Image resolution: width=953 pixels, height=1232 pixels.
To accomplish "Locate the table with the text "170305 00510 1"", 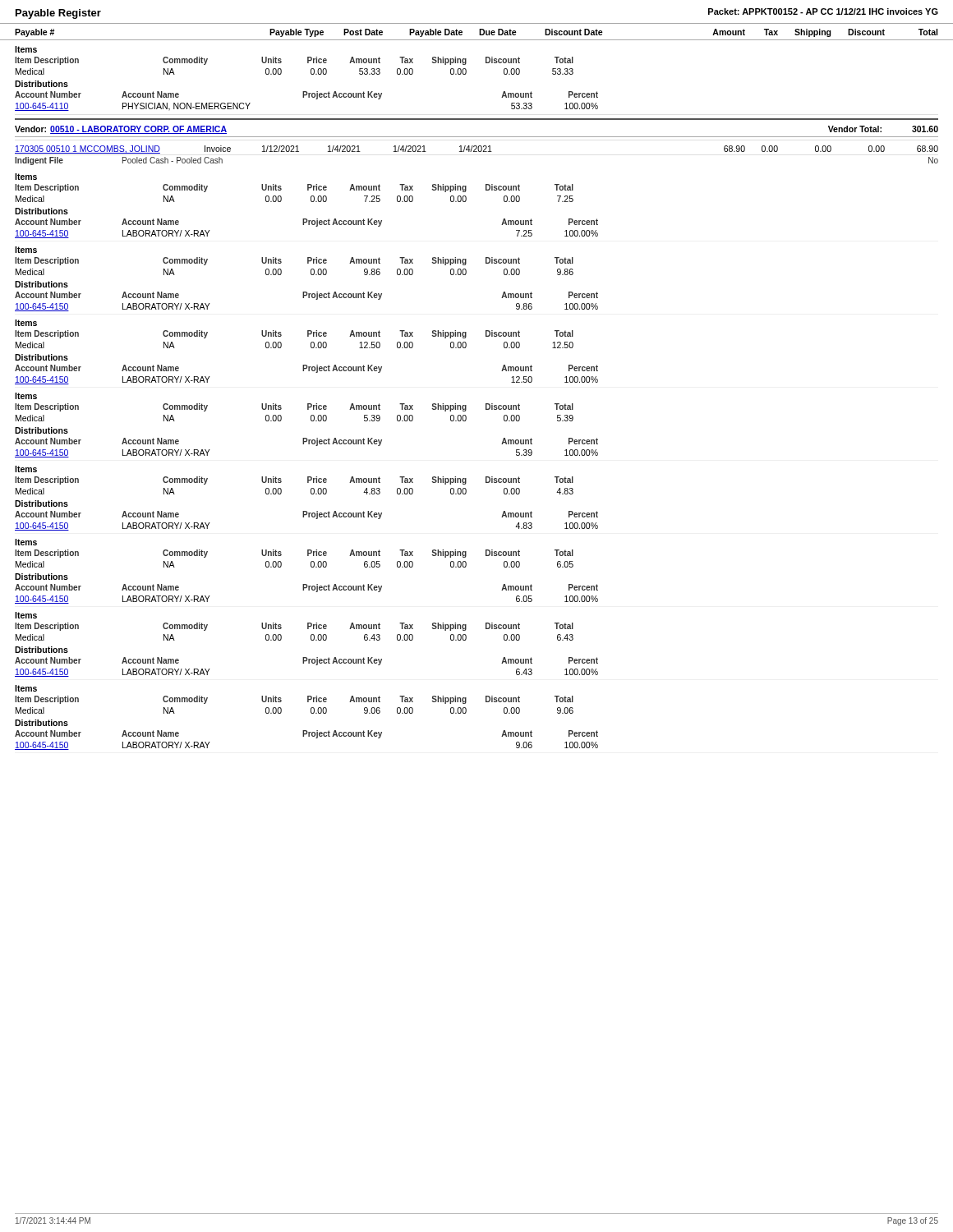I will [x=476, y=154].
